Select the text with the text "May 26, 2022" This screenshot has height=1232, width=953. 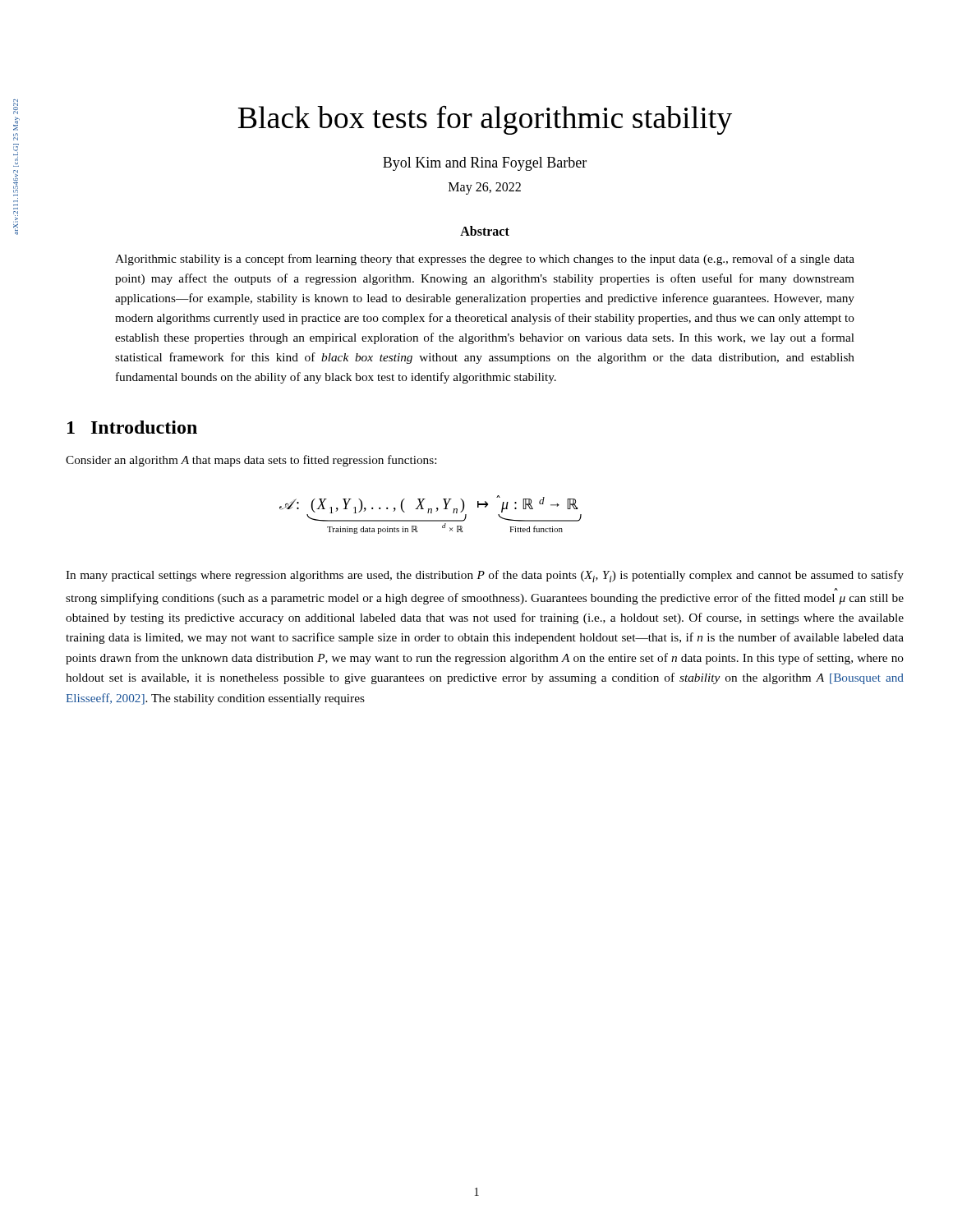pyautogui.click(x=485, y=186)
